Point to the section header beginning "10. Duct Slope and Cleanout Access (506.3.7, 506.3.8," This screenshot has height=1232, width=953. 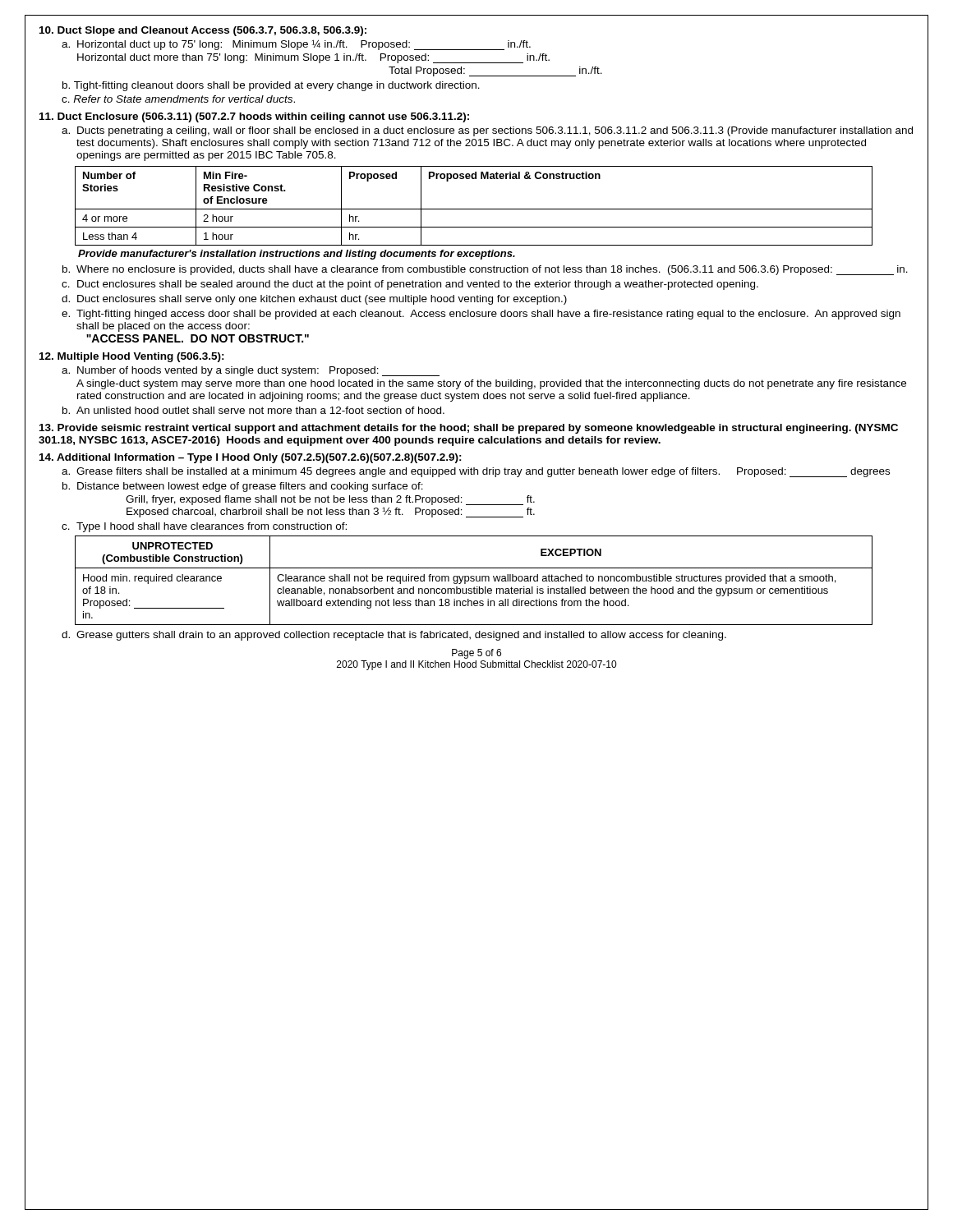[203, 30]
